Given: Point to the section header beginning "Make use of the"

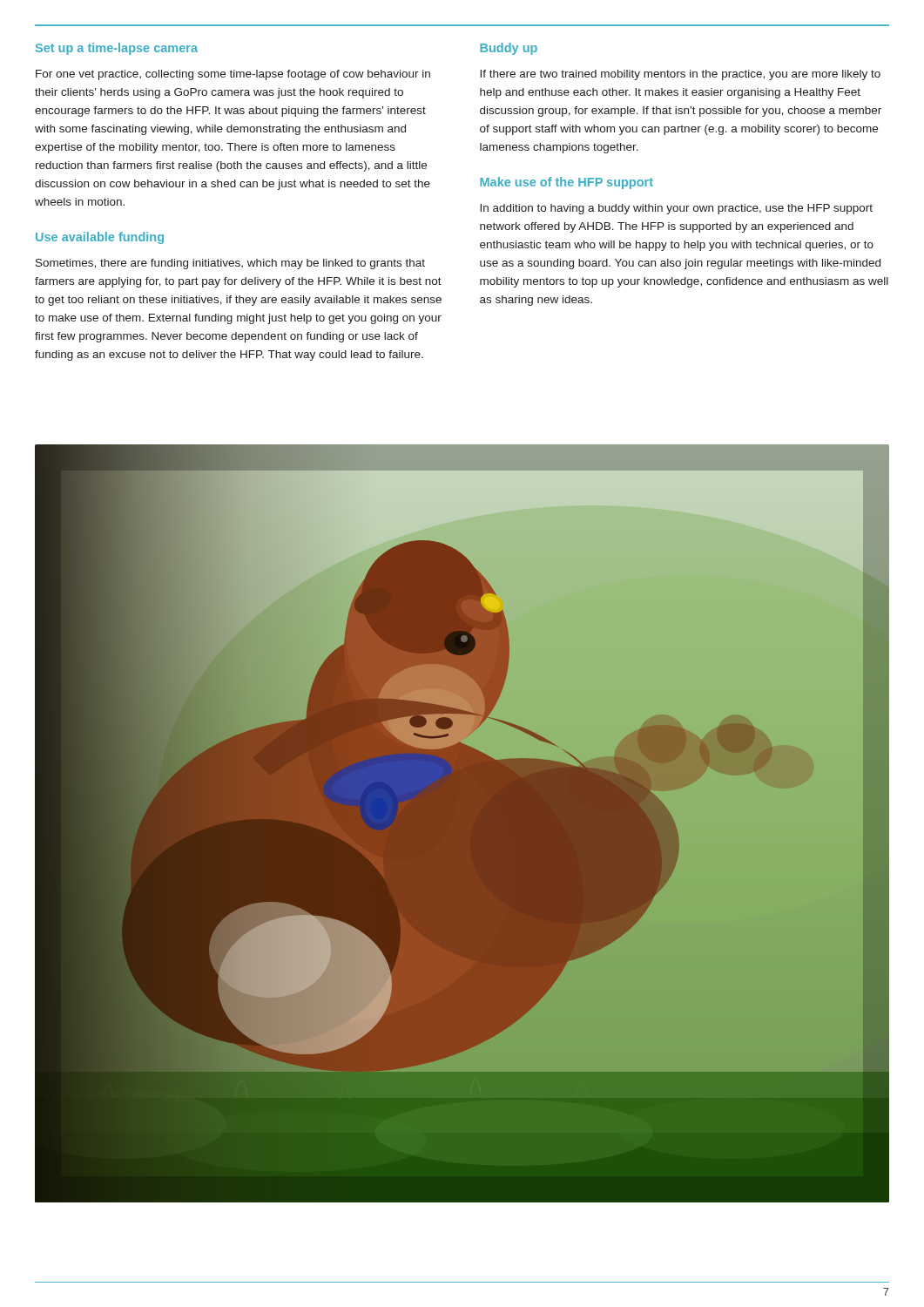Looking at the screenshot, I should coord(566,182).
